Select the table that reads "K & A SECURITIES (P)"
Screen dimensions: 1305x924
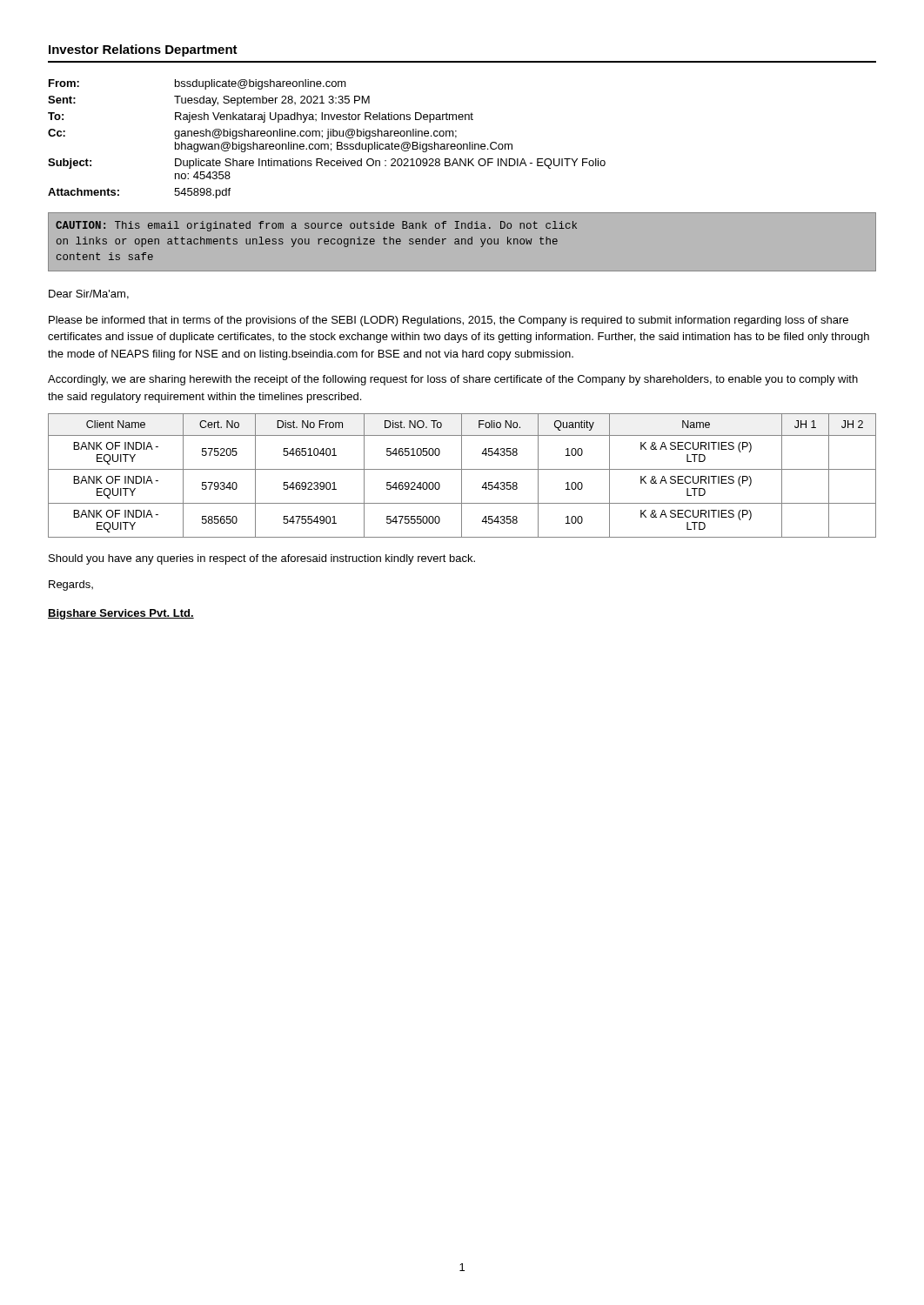pos(462,476)
